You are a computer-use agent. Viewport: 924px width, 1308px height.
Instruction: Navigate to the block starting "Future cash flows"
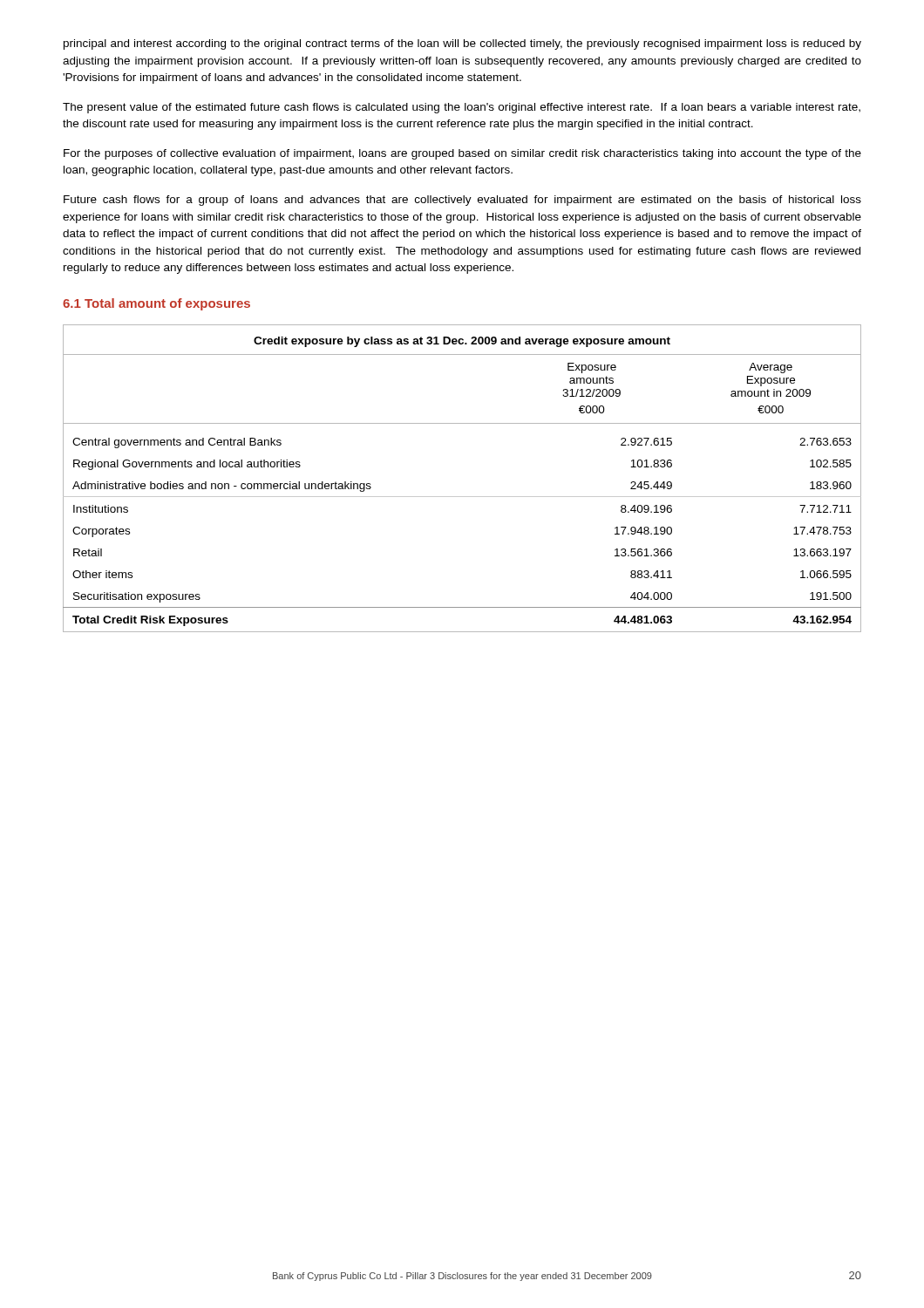(462, 233)
